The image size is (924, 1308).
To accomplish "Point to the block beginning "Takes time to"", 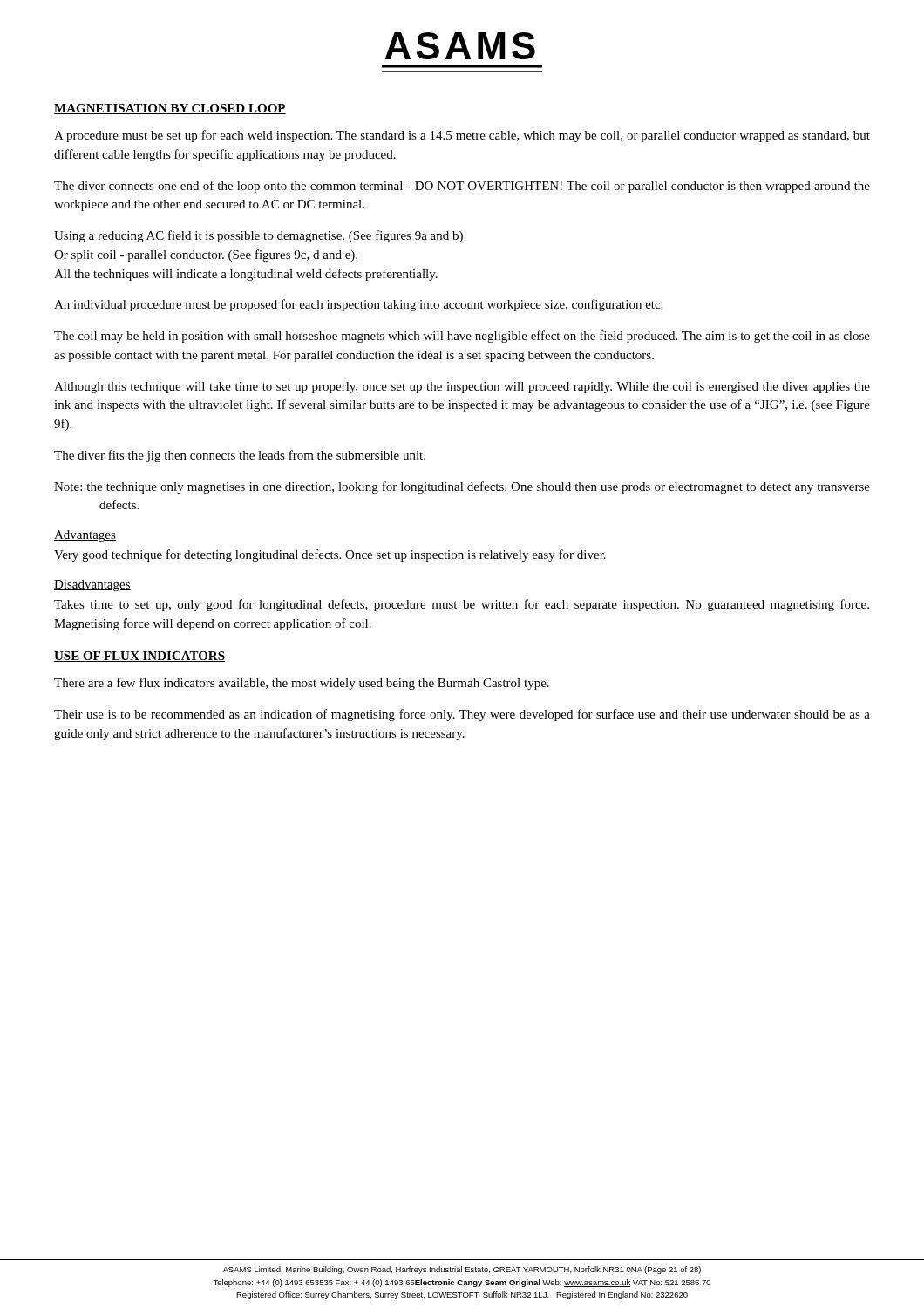I will coord(462,614).
